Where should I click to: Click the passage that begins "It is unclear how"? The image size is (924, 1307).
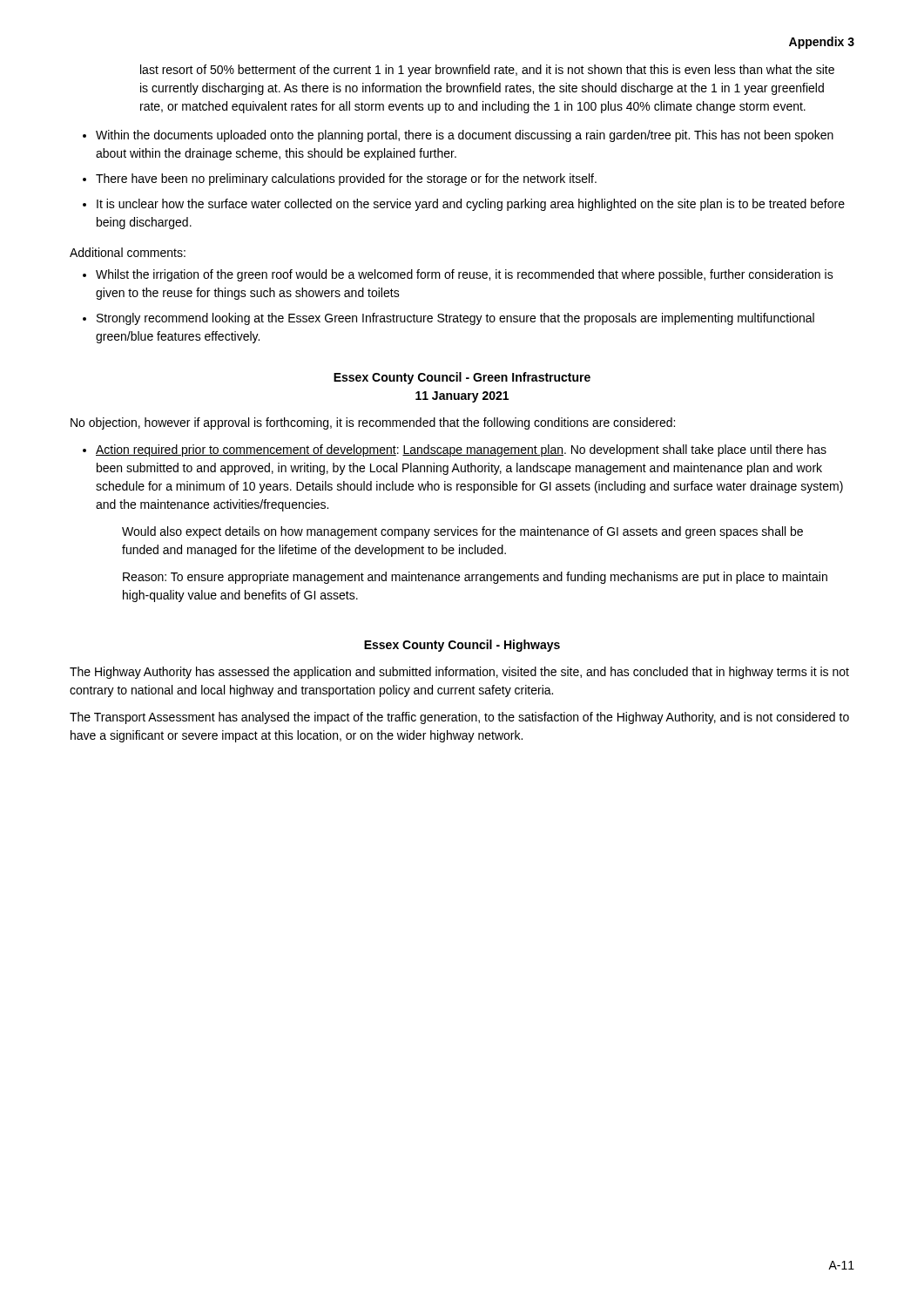(x=470, y=213)
